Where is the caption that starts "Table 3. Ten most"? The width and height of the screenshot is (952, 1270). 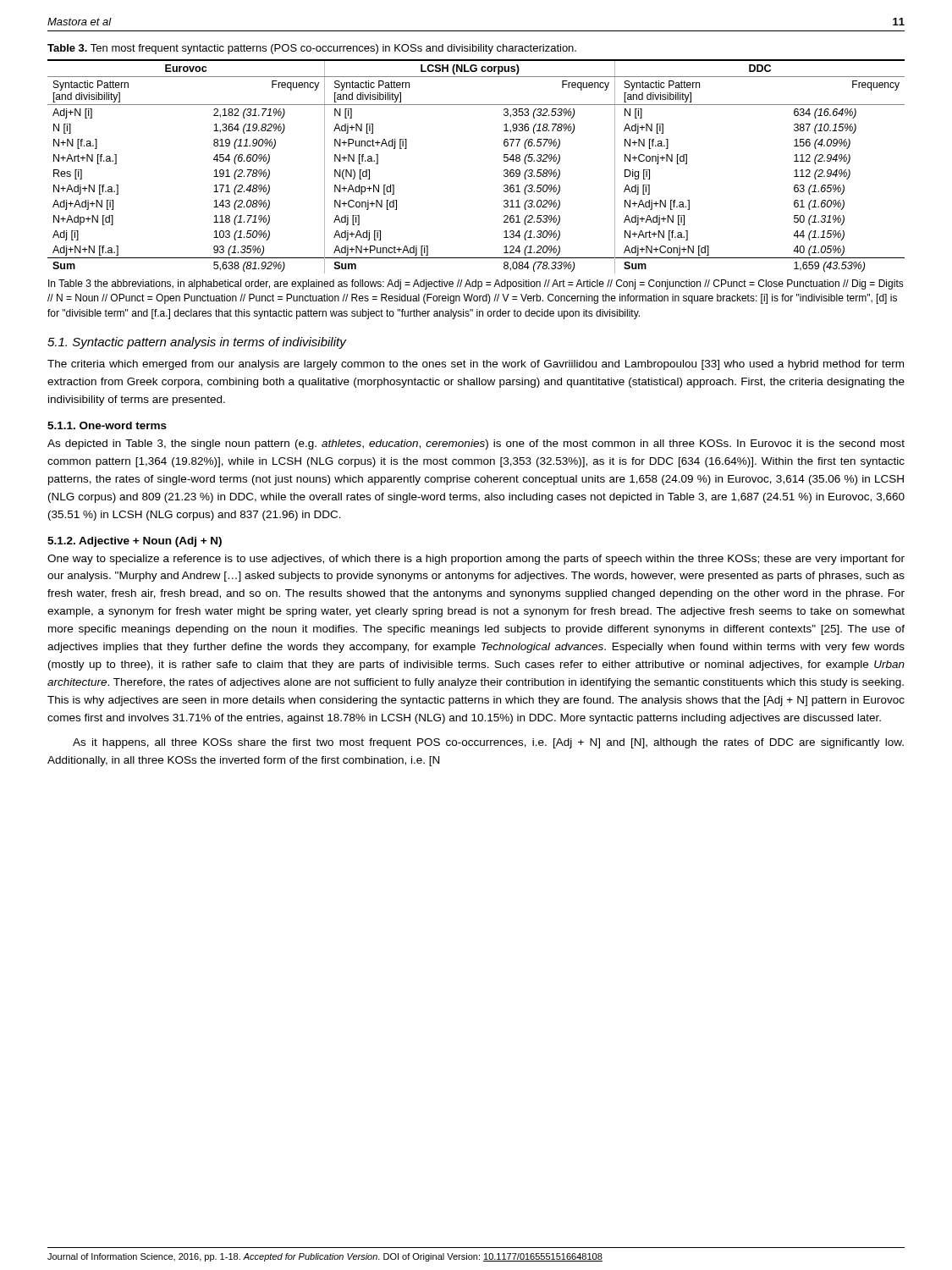pos(312,48)
